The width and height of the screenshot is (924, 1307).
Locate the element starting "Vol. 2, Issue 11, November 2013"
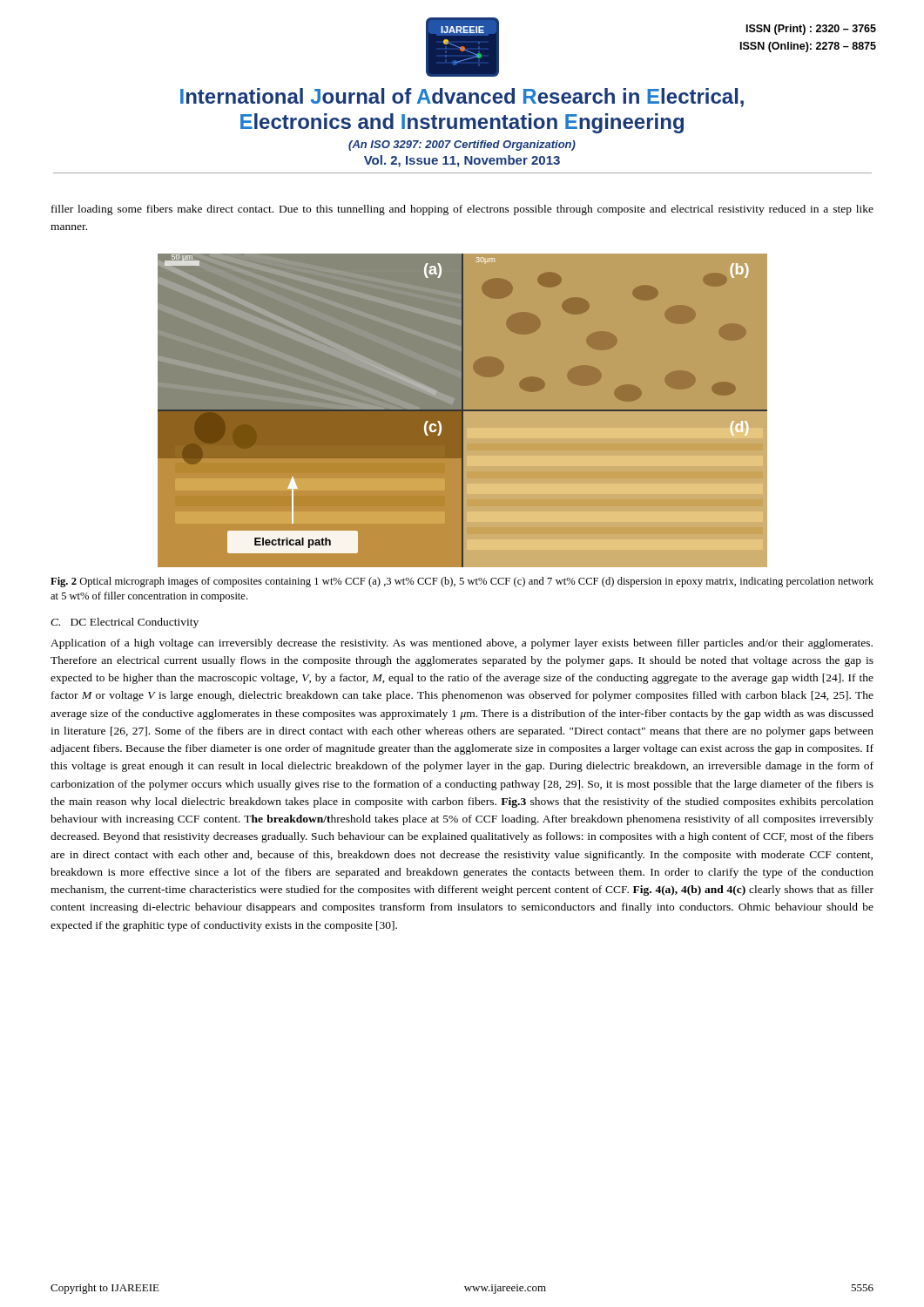tap(462, 160)
